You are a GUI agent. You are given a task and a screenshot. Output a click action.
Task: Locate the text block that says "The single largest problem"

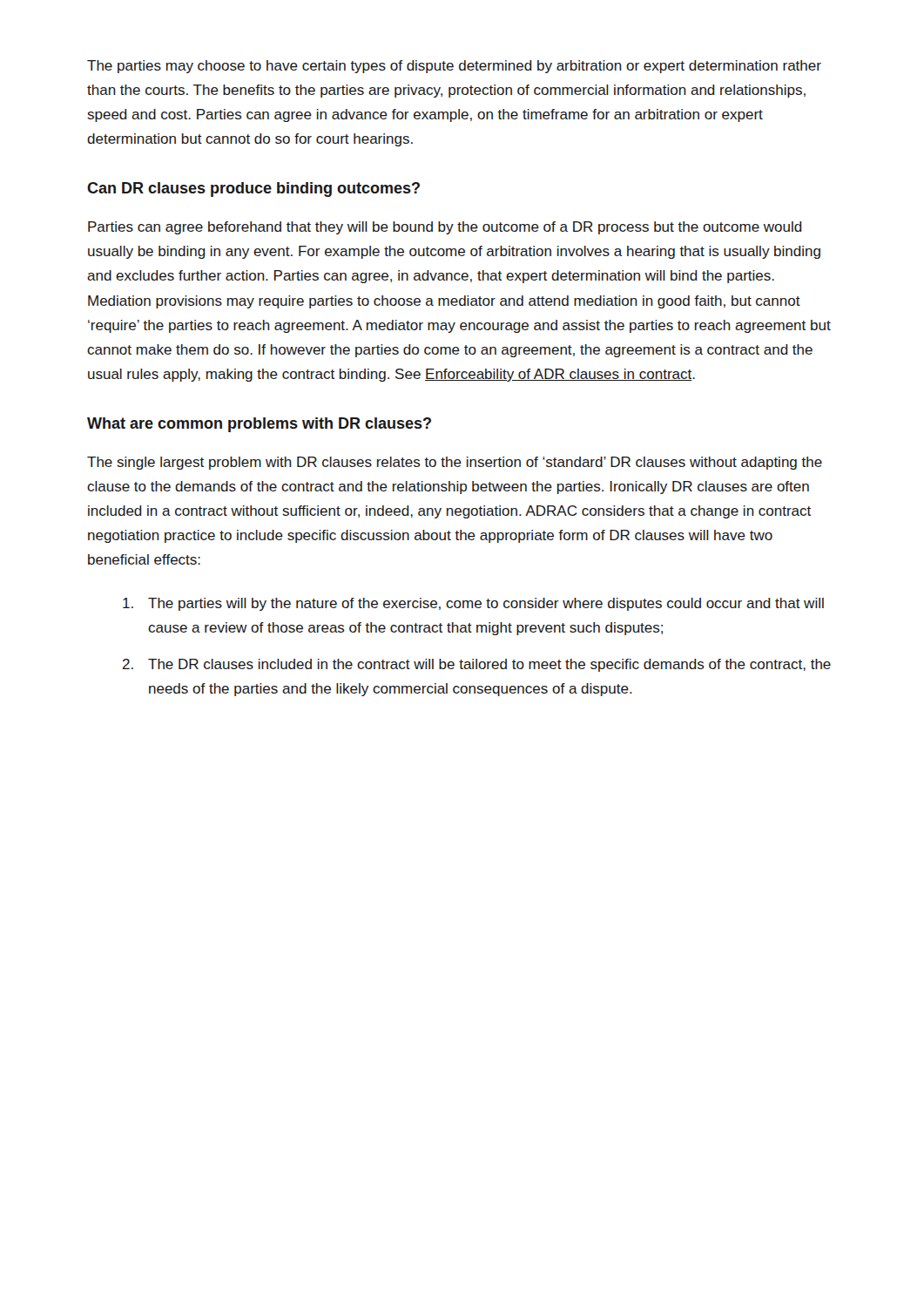pos(455,511)
